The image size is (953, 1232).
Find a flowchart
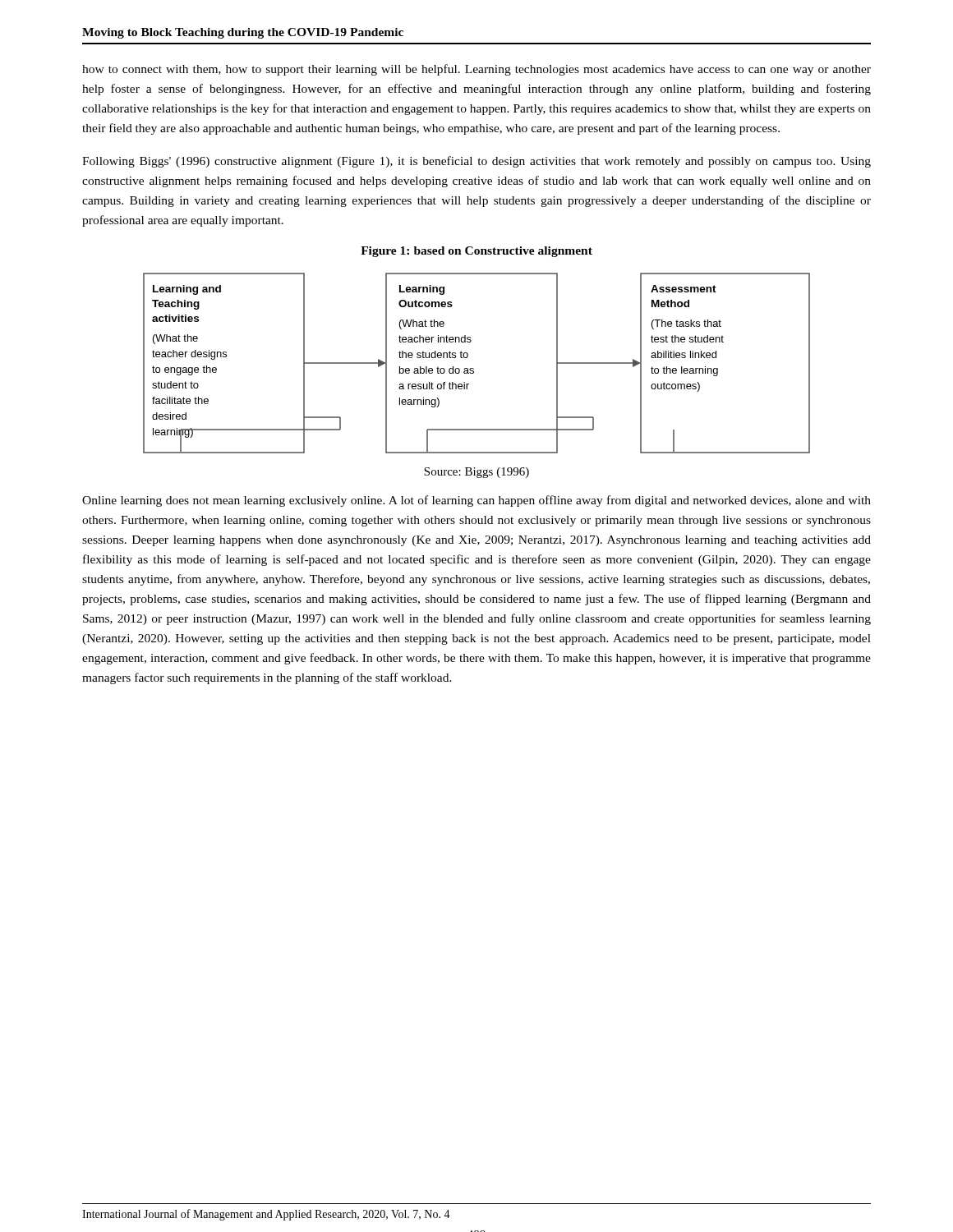476,364
